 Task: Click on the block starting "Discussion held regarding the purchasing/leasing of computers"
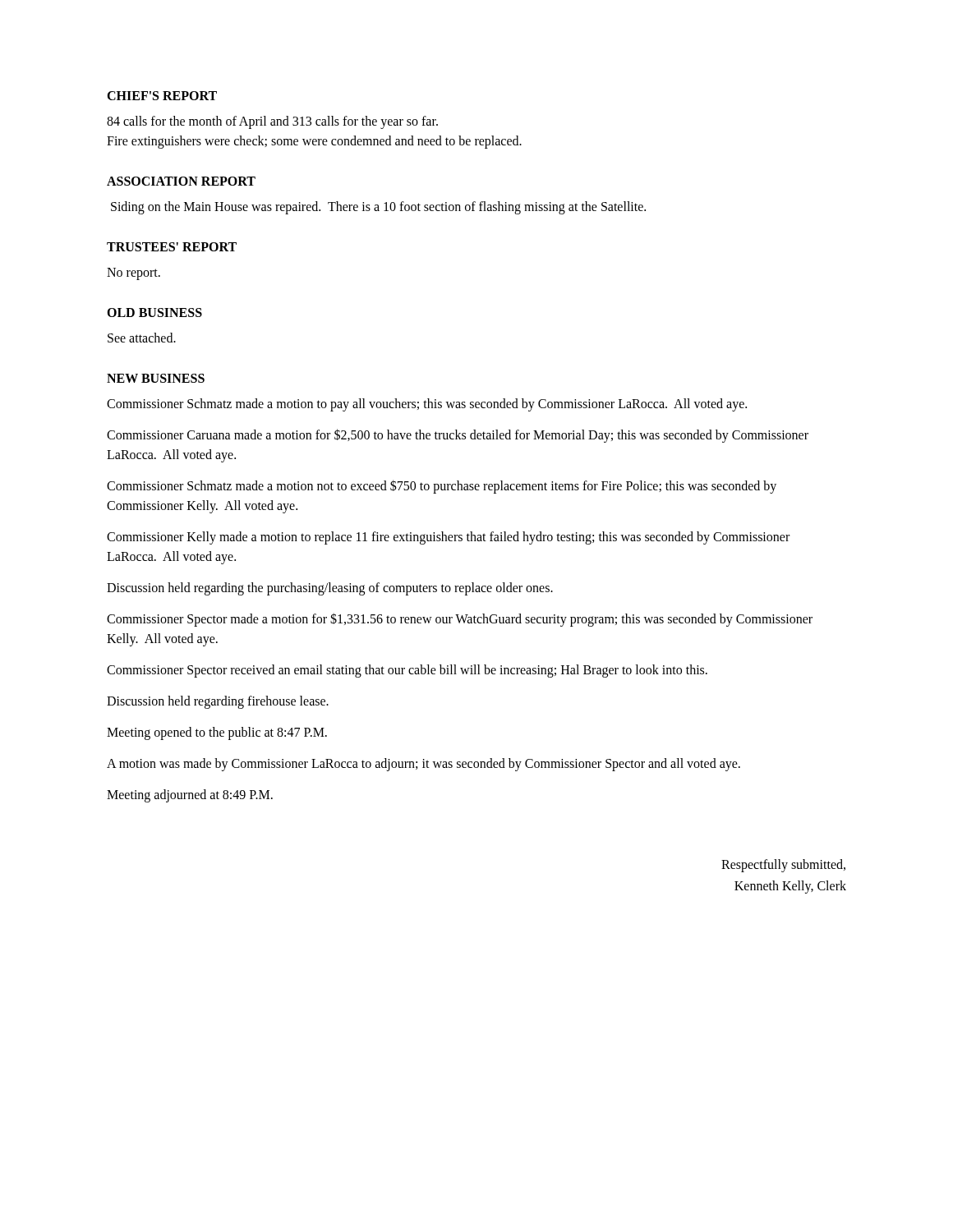pyautogui.click(x=330, y=588)
